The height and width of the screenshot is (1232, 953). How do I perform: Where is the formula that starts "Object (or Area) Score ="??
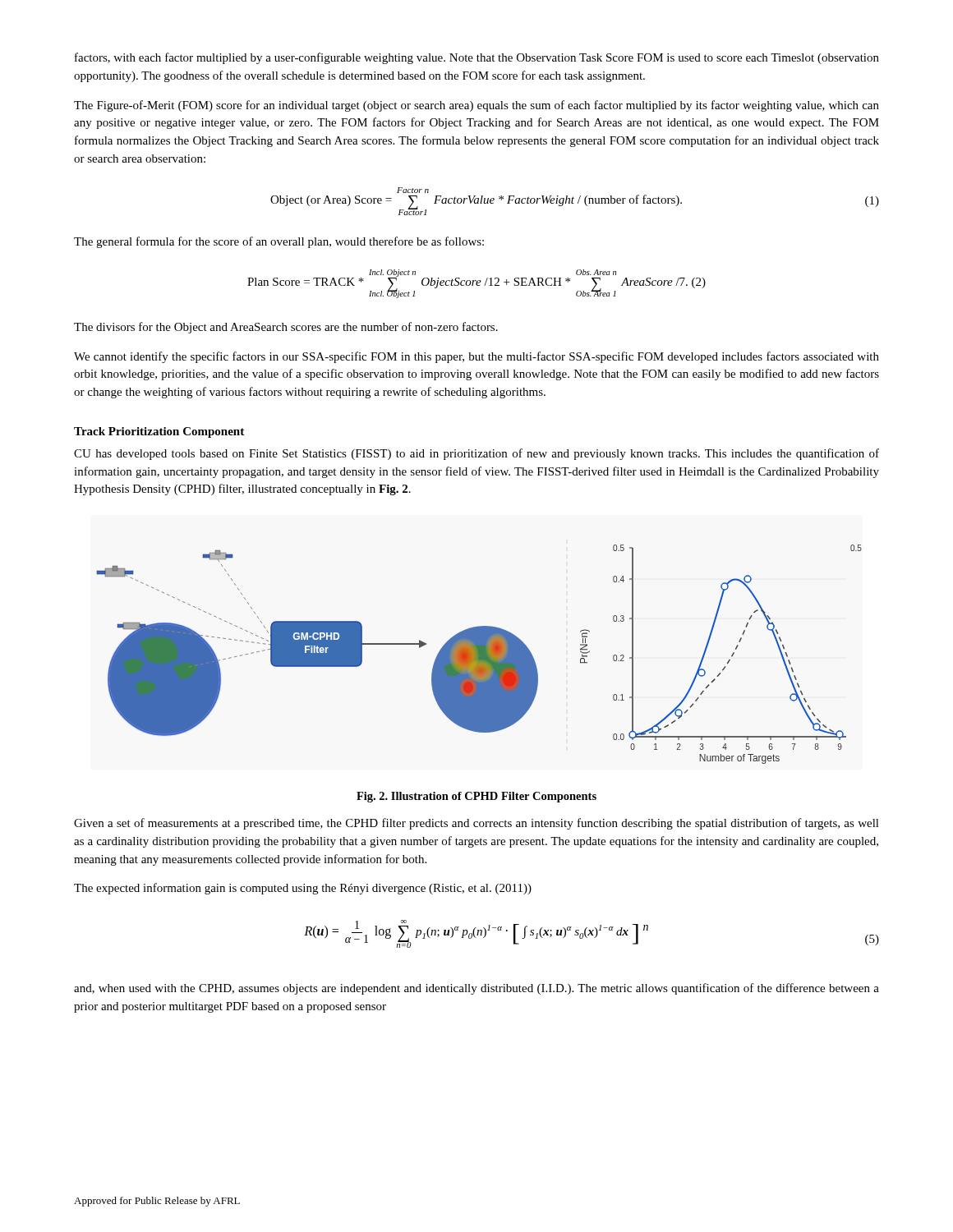pyautogui.click(x=575, y=201)
